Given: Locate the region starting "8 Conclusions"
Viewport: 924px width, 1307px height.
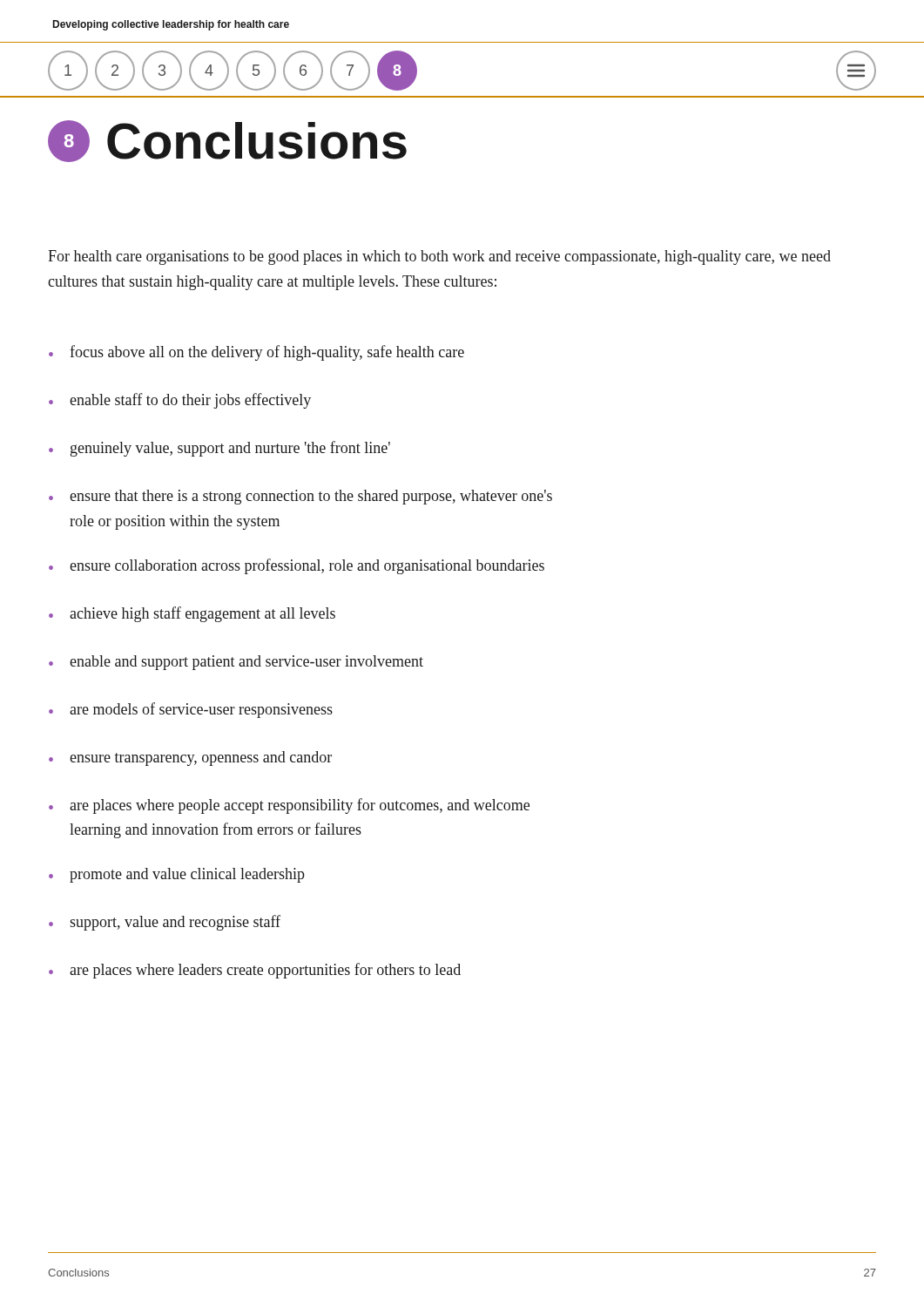Looking at the screenshot, I should click(x=228, y=141).
